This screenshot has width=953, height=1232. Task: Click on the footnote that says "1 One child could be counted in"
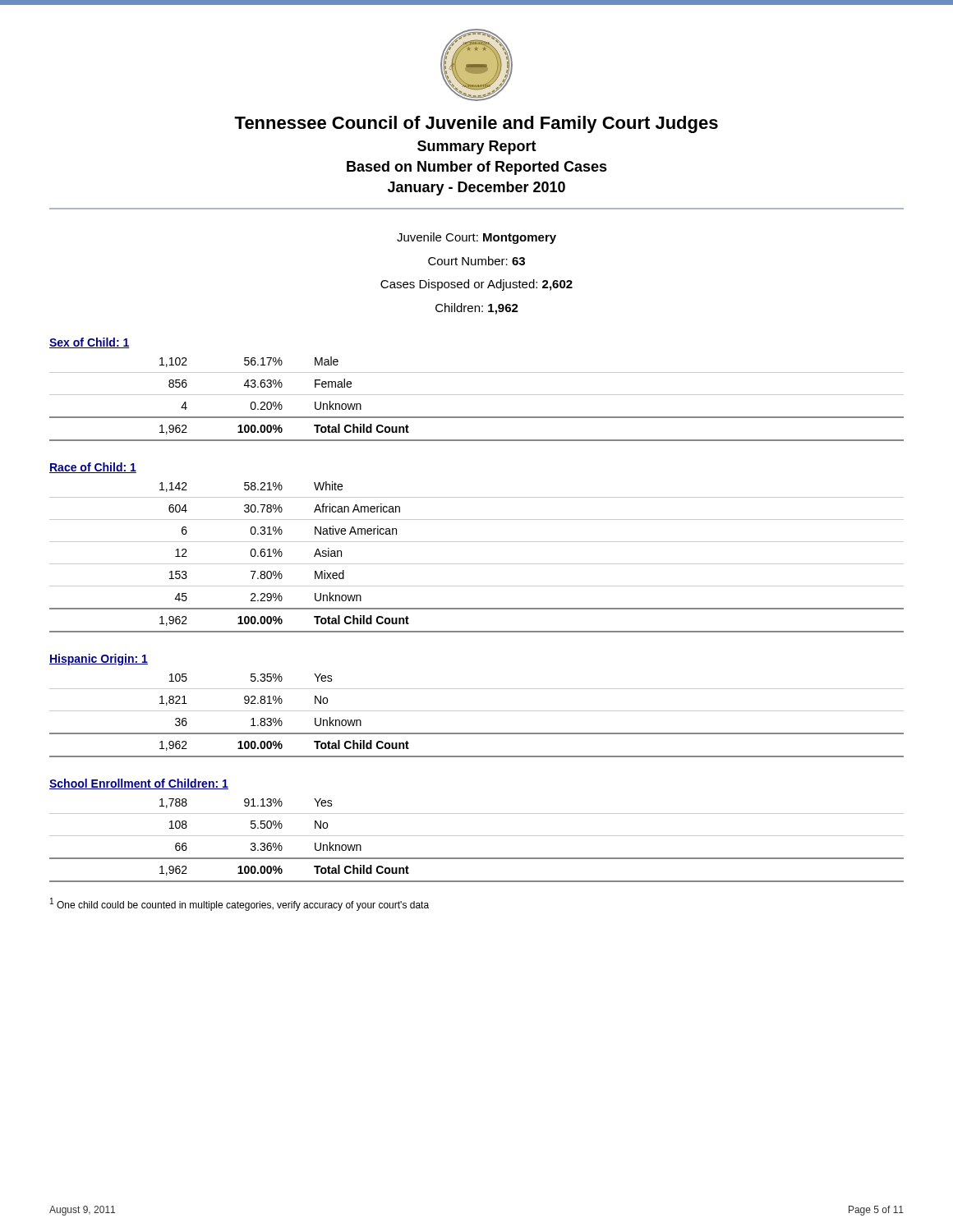[239, 904]
